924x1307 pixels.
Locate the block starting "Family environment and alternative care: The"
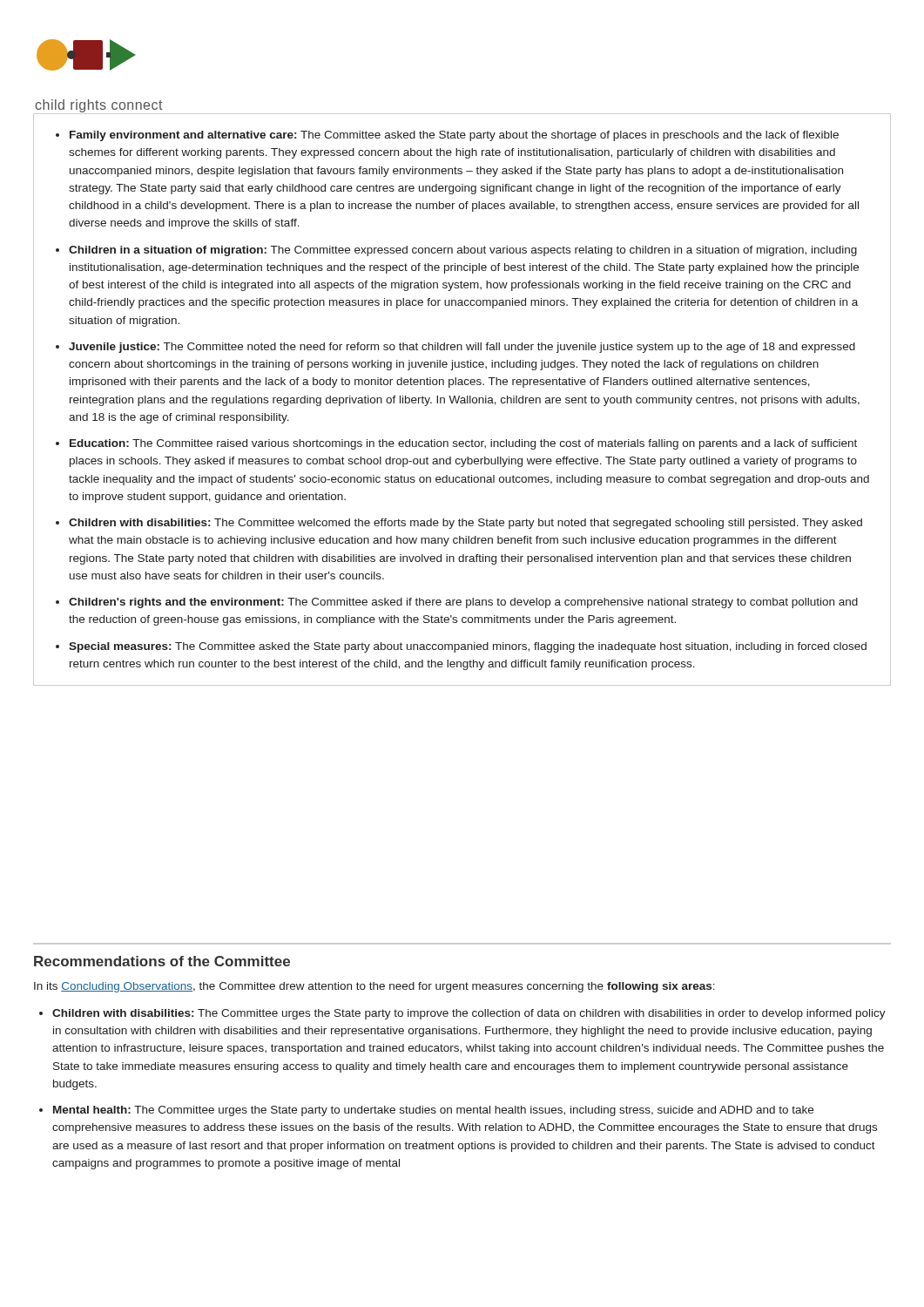(464, 179)
